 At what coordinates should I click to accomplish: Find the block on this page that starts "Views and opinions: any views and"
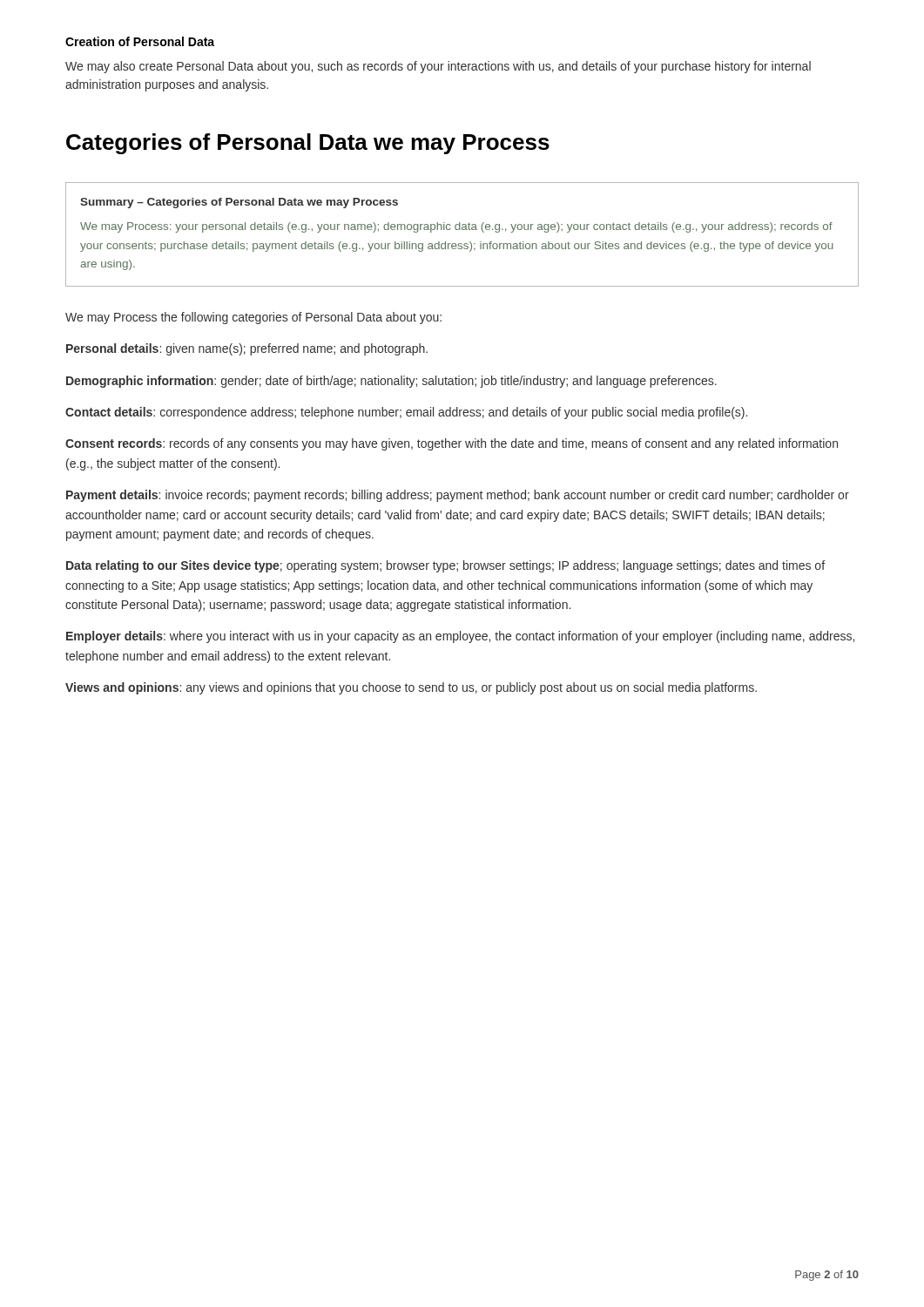tap(412, 688)
